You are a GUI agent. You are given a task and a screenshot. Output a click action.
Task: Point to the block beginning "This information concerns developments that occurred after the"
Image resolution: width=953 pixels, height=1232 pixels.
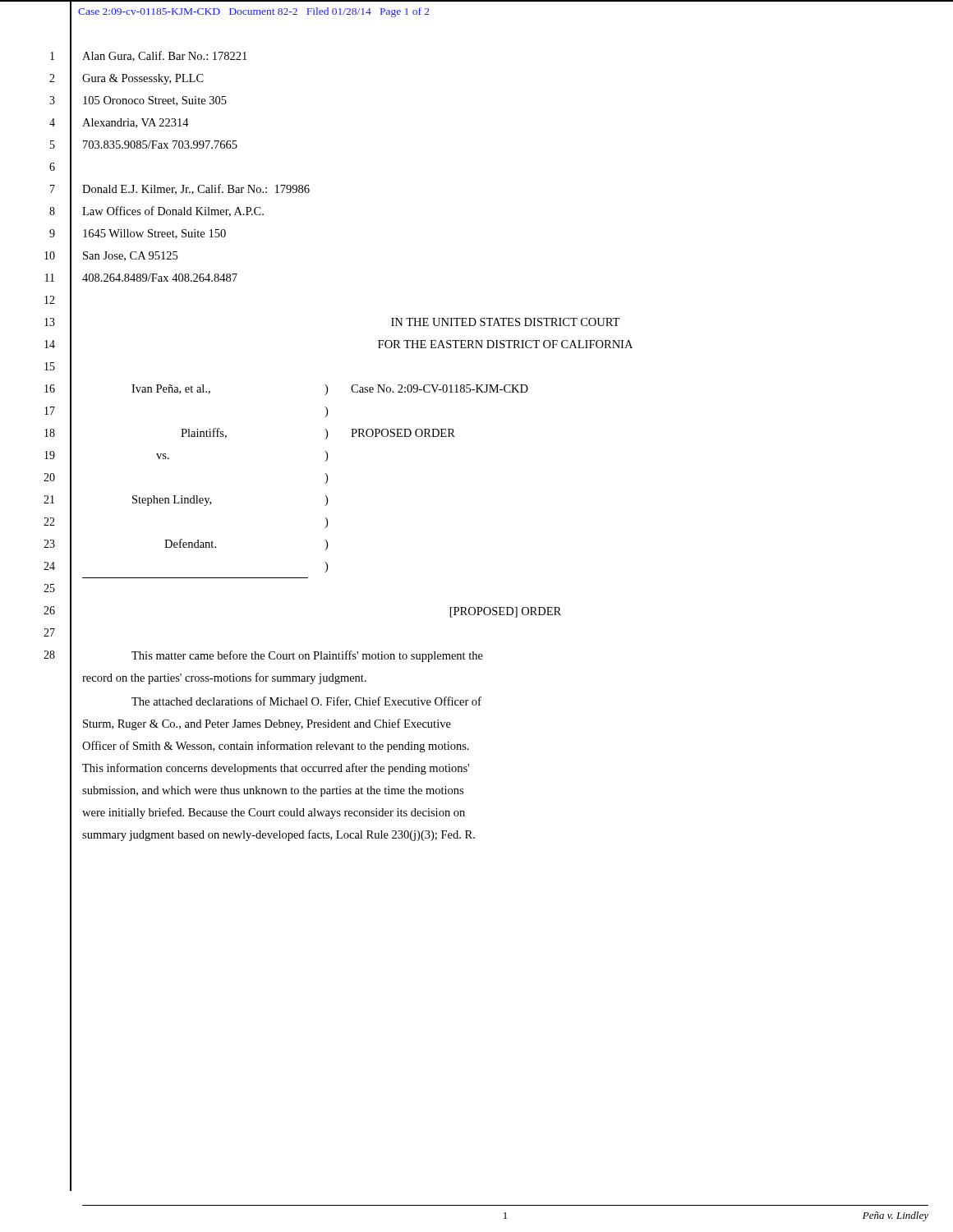click(276, 768)
